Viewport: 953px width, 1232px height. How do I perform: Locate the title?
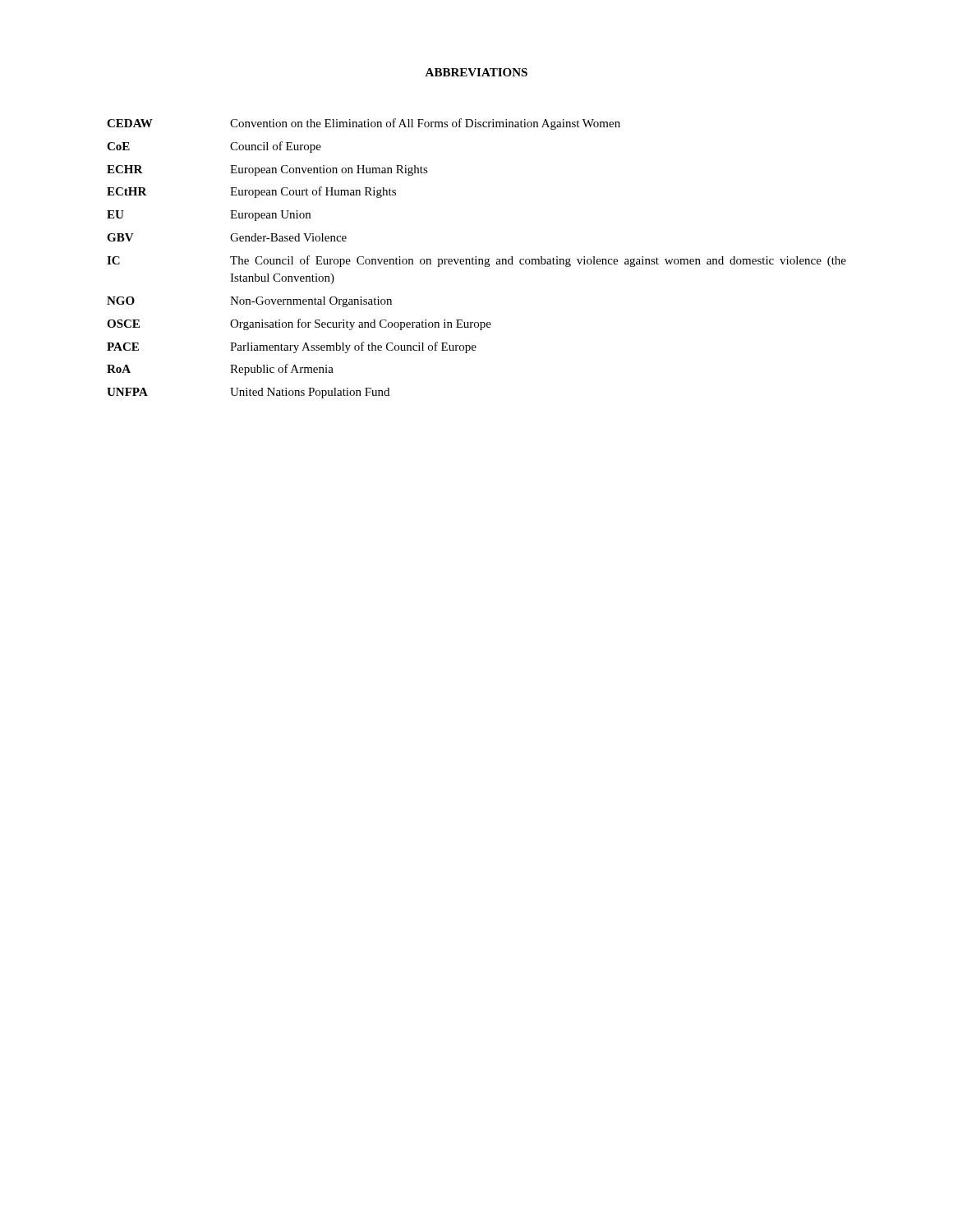click(x=476, y=72)
